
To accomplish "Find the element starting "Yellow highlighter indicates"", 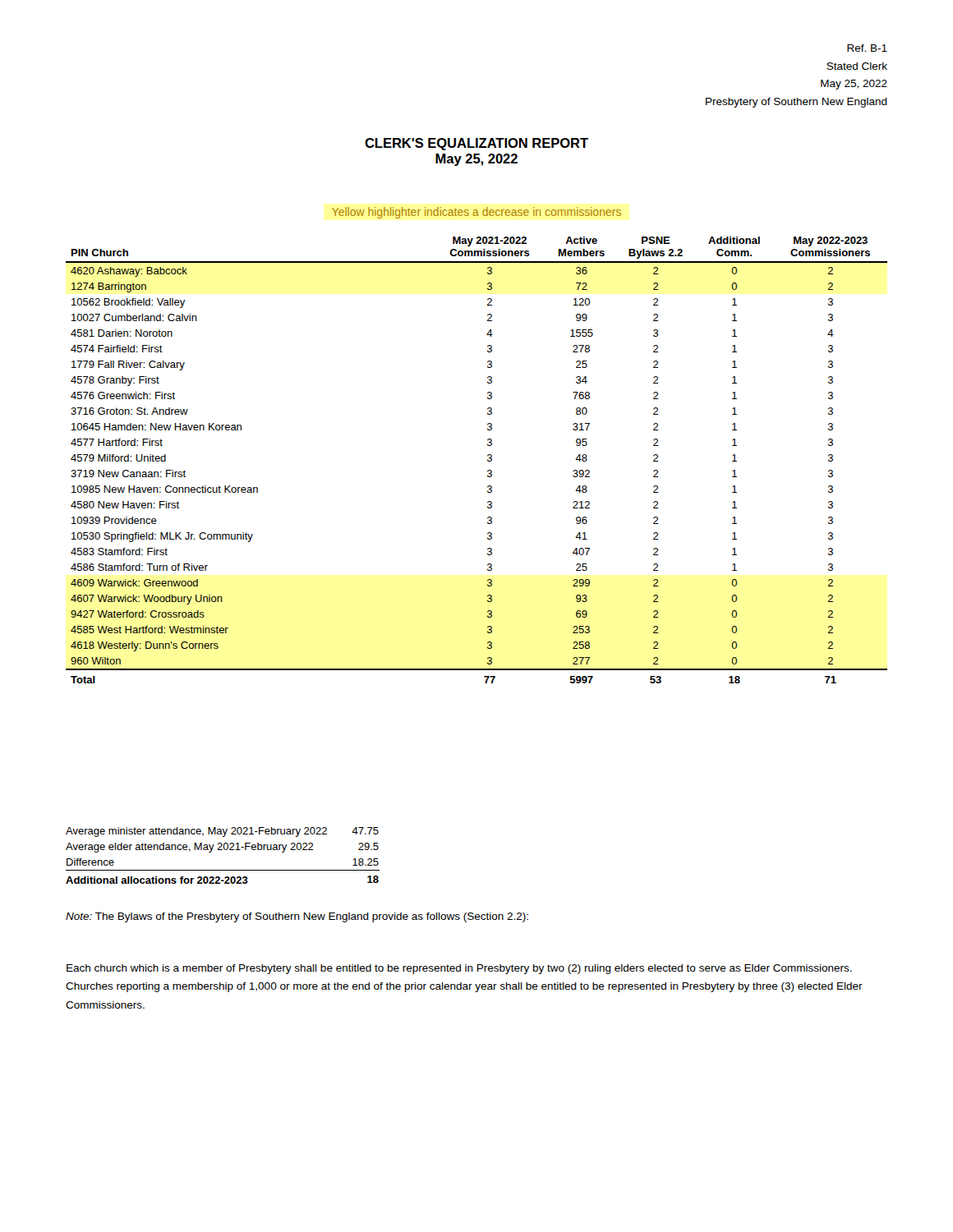I will coord(476,212).
